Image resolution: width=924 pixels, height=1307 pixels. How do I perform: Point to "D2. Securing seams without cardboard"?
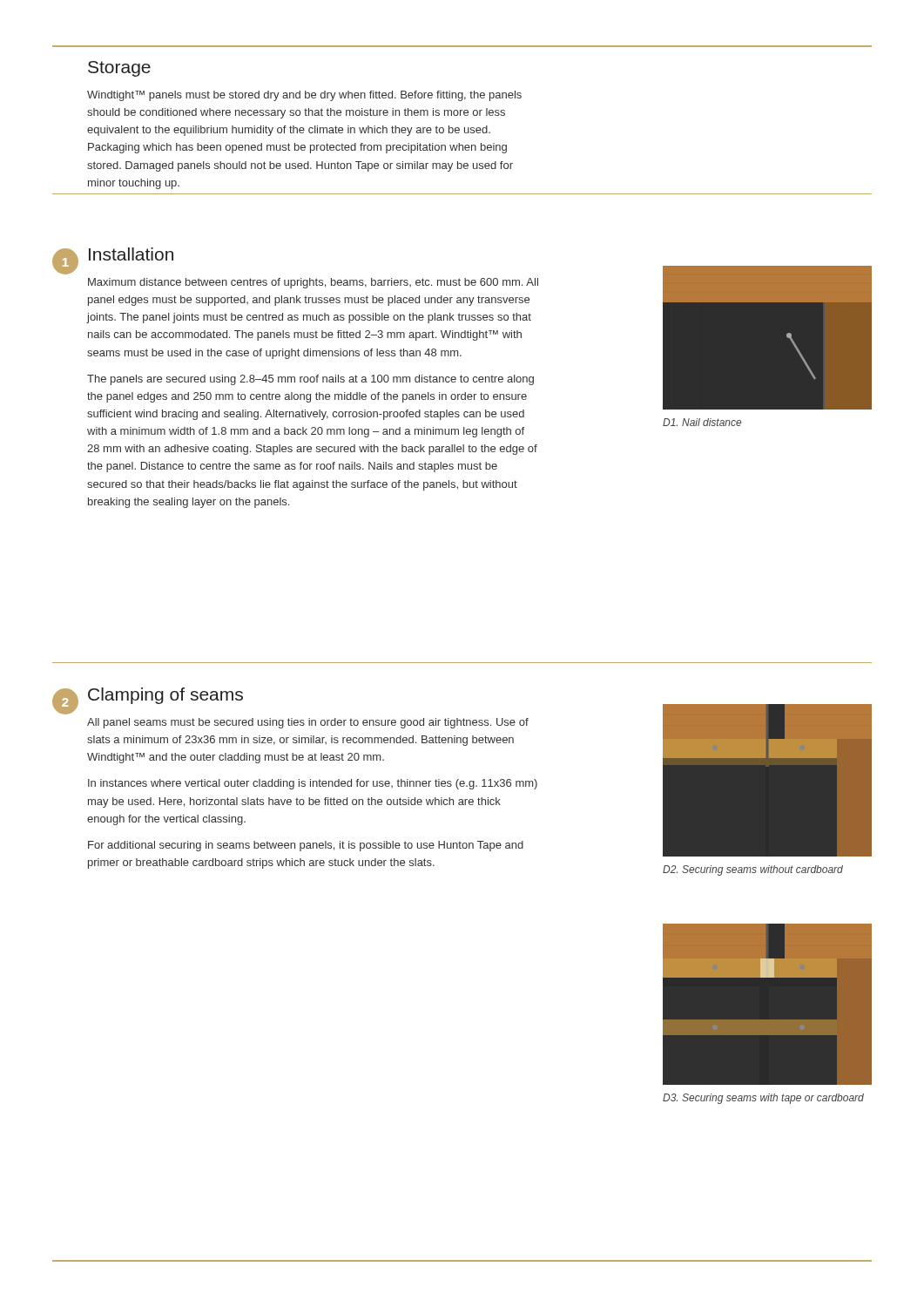[767, 870]
